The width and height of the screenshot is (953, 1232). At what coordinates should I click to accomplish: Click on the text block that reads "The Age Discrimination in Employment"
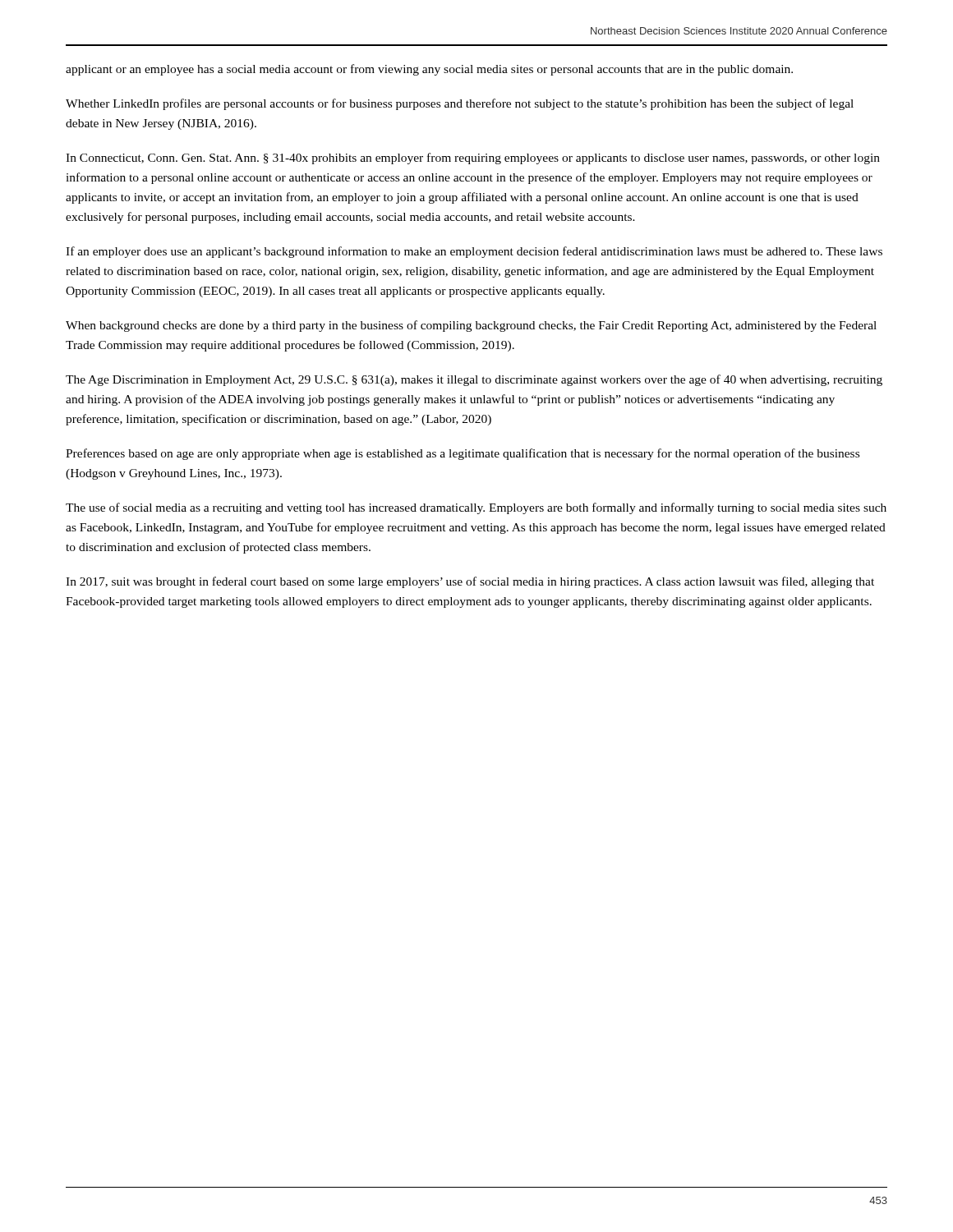474,399
